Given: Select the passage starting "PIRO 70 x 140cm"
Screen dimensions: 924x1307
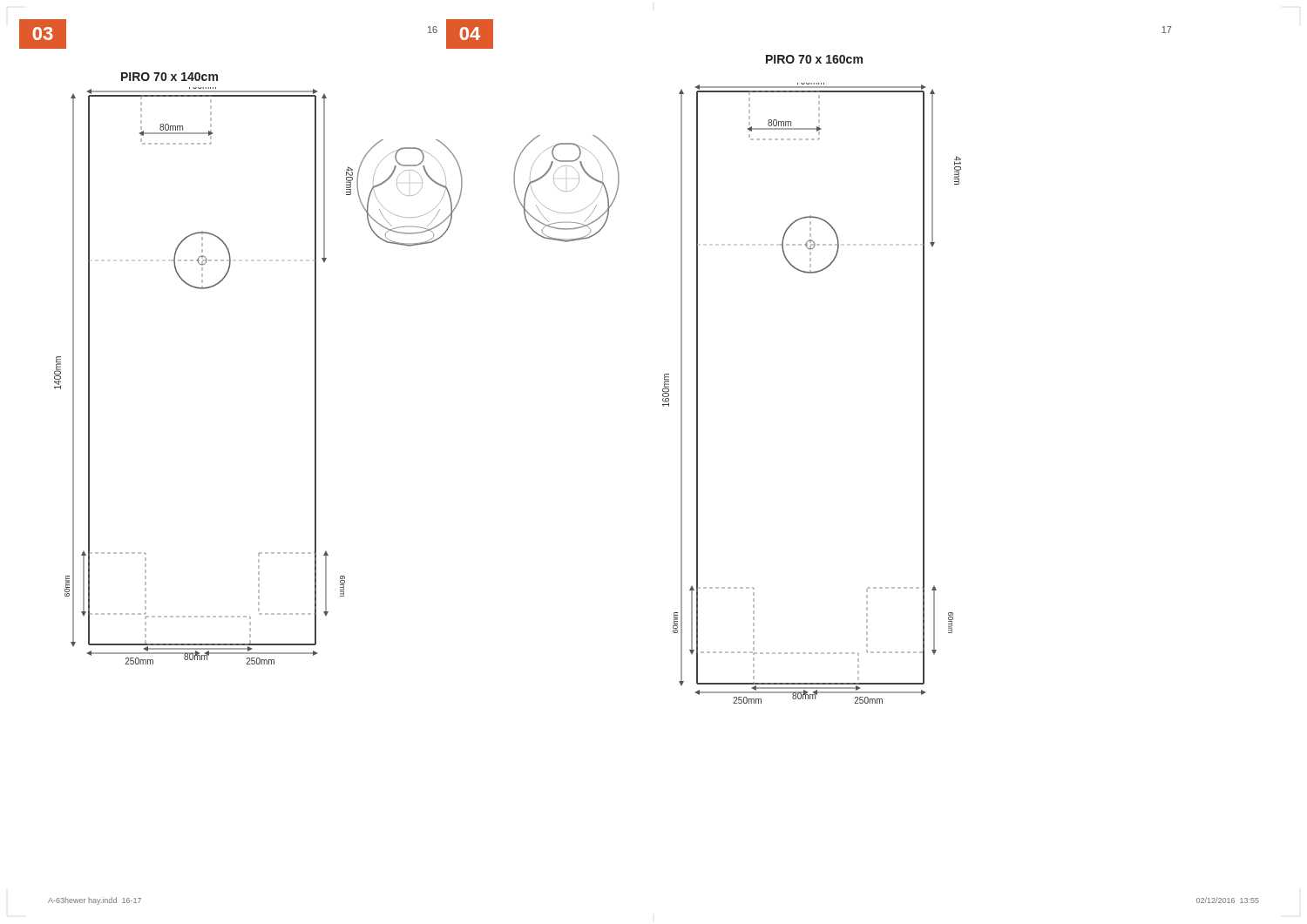Looking at the screenshot, I should click(169, 77).
